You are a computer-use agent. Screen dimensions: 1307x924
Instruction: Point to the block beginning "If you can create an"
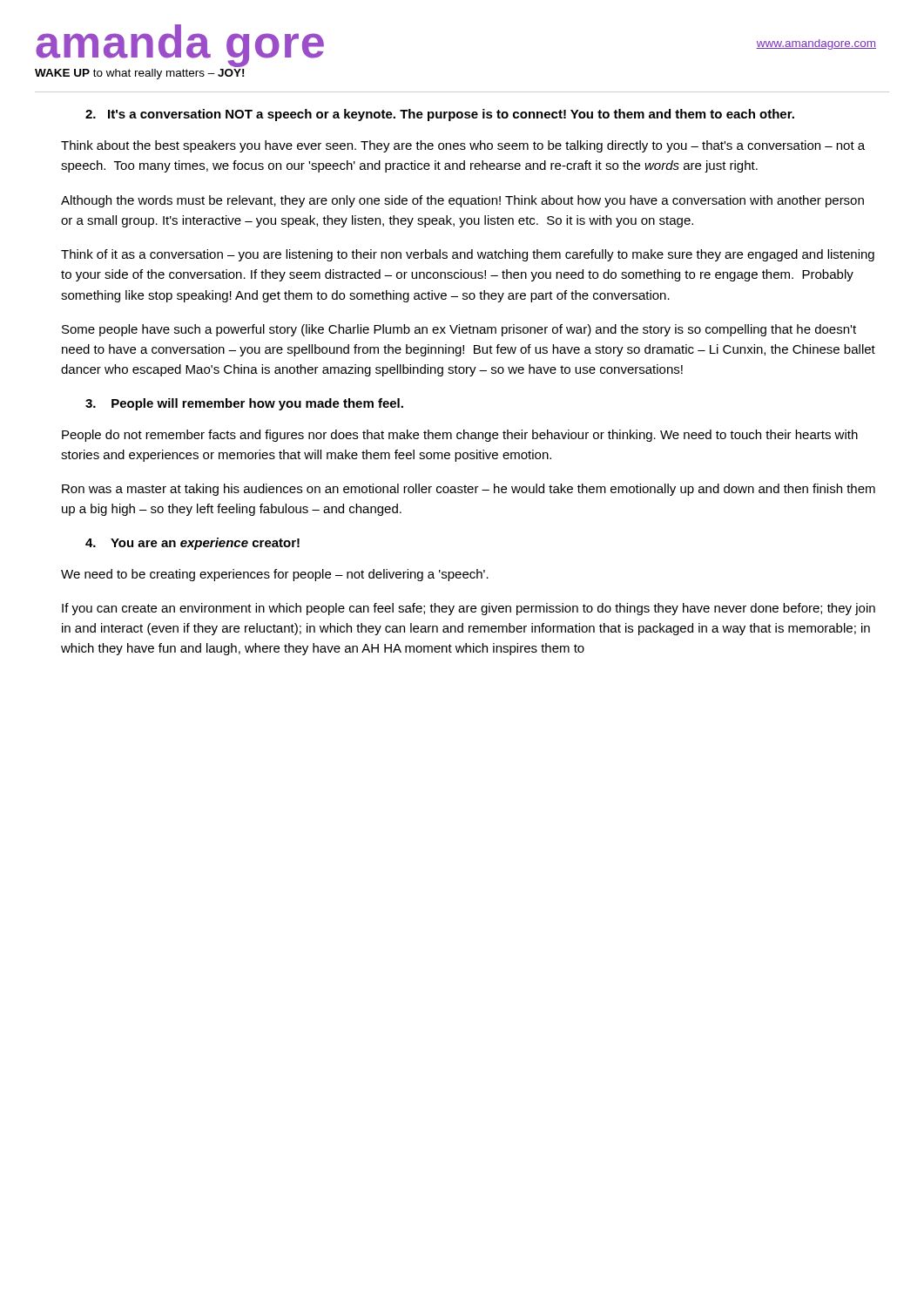(468, 628)
